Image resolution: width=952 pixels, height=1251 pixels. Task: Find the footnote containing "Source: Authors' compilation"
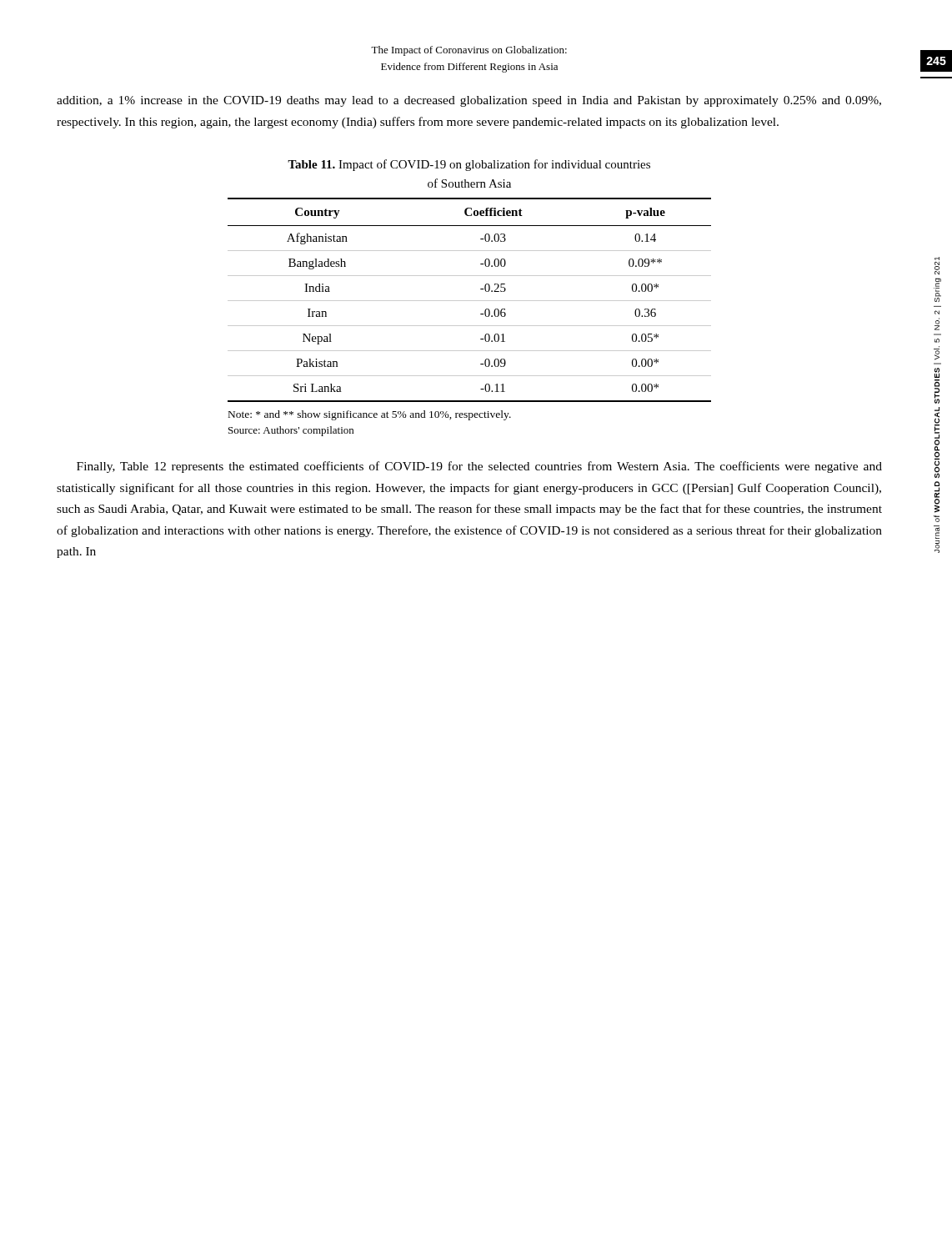[291, 430]
